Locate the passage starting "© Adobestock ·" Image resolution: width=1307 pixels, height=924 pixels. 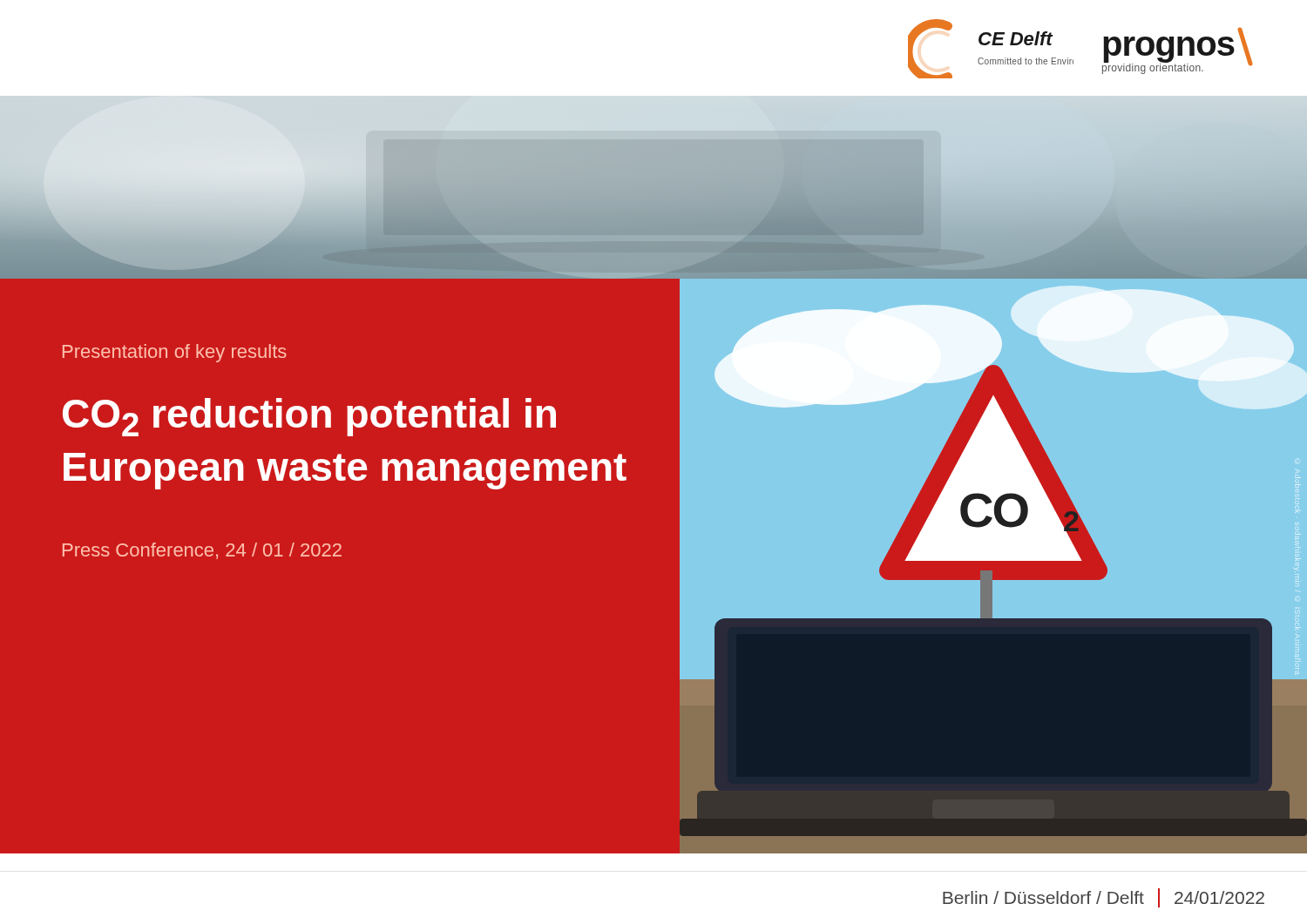(x=1297, y=566)
